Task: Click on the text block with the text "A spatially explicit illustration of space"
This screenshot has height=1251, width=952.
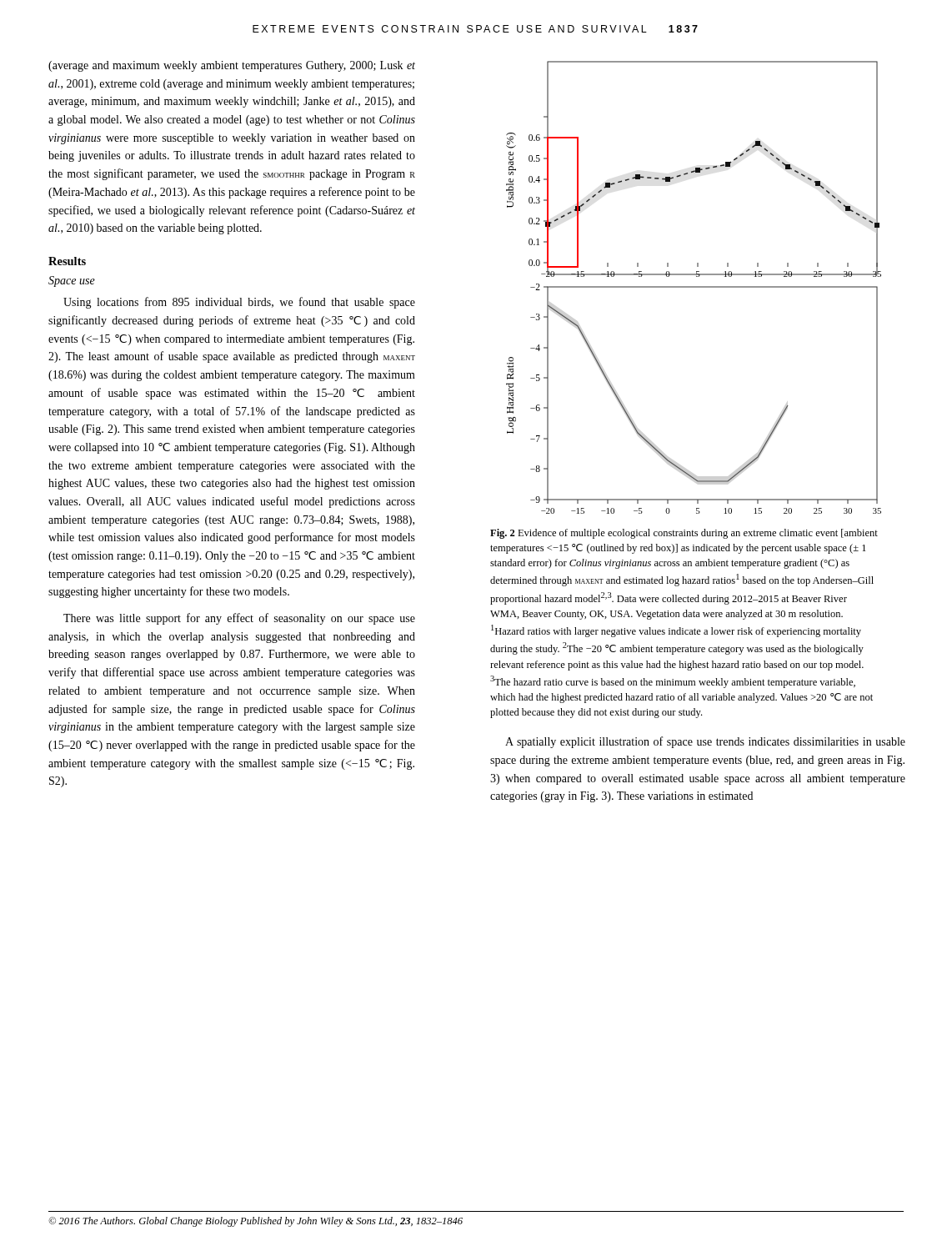Action: pyautogui.click(x=698, y=769)
